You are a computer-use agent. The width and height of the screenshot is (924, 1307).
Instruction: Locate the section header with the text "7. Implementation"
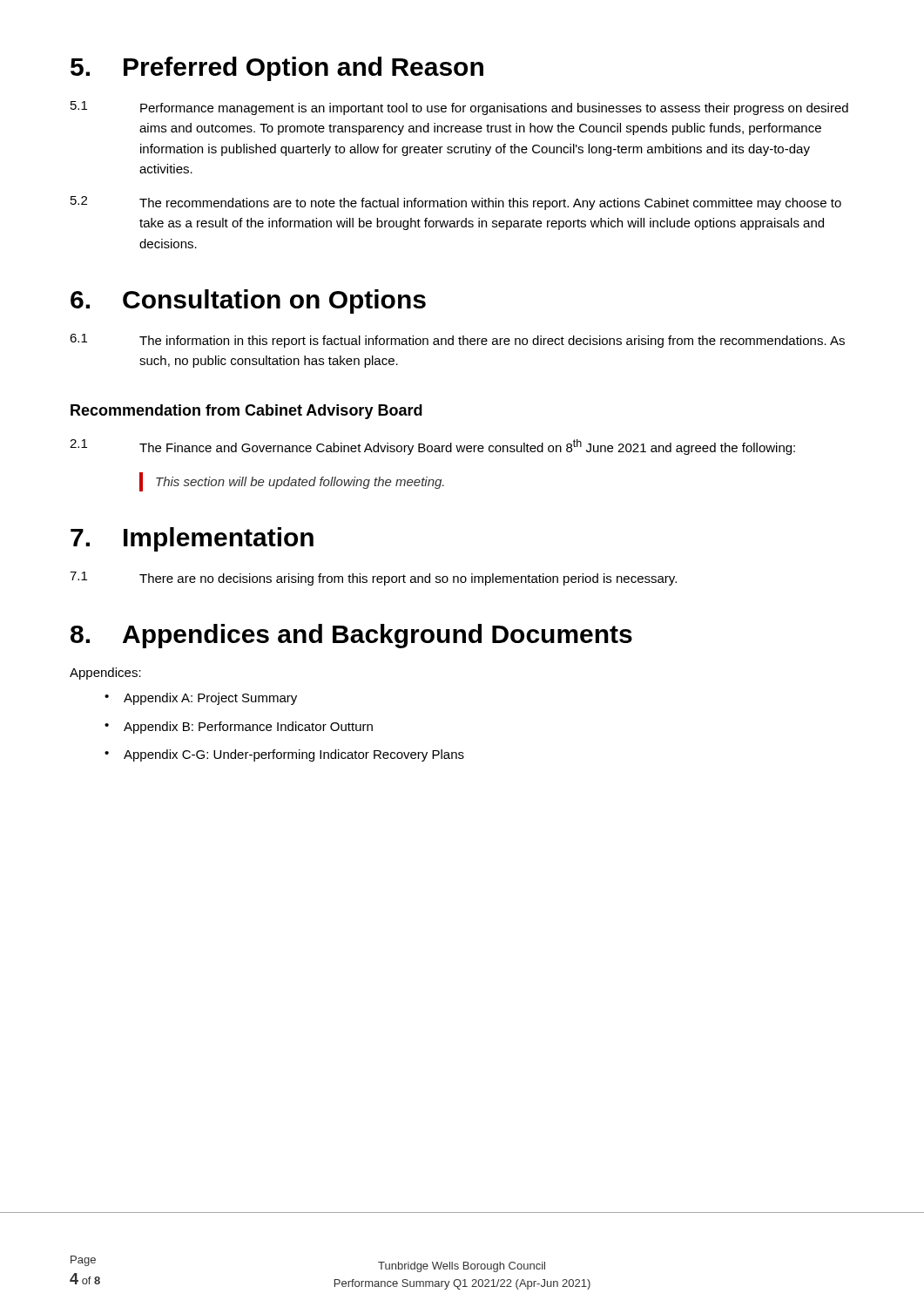[x=192, y=538]
